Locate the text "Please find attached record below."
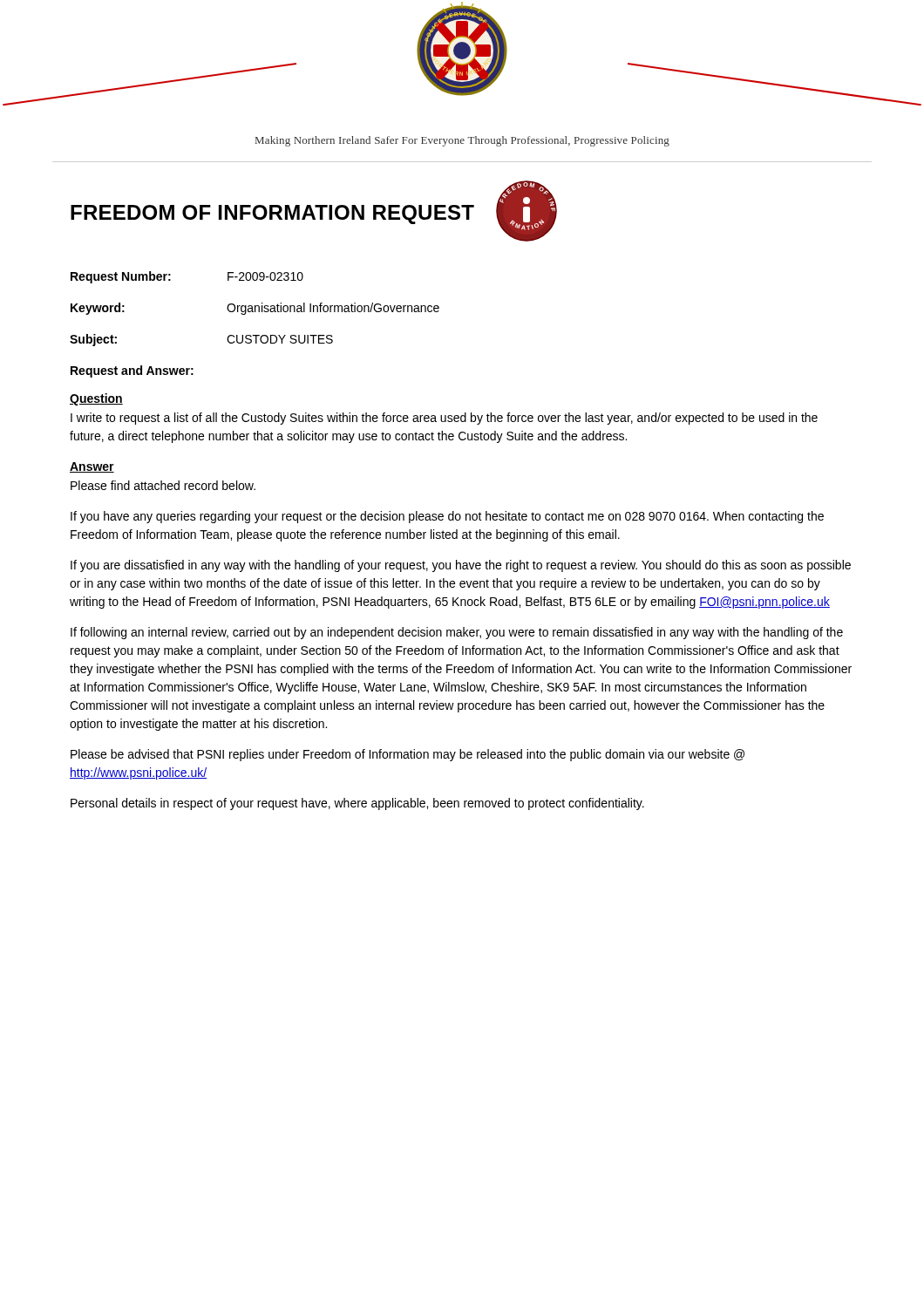 163,485
